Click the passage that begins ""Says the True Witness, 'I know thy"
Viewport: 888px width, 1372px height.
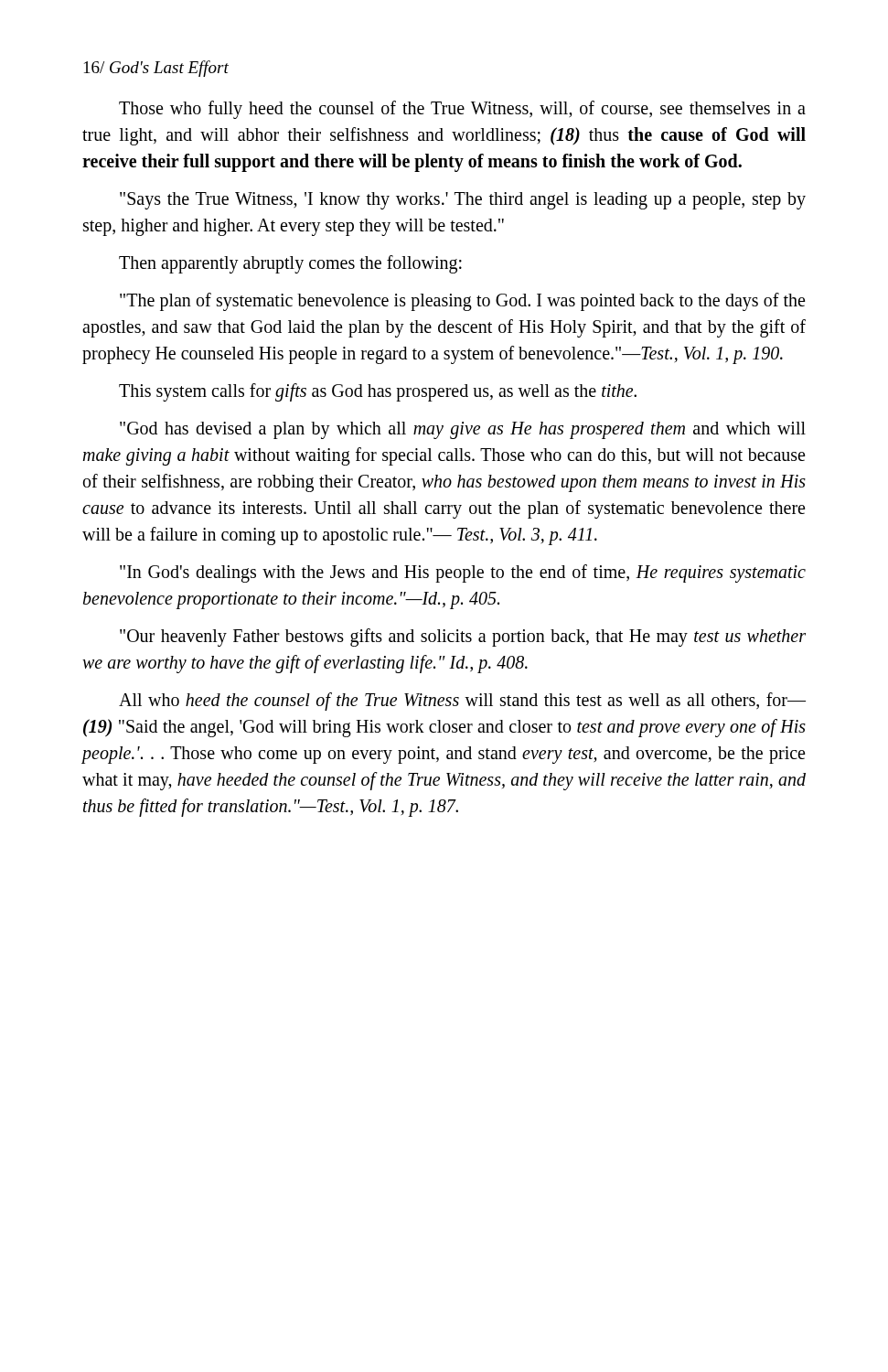[x=444, y=211]
